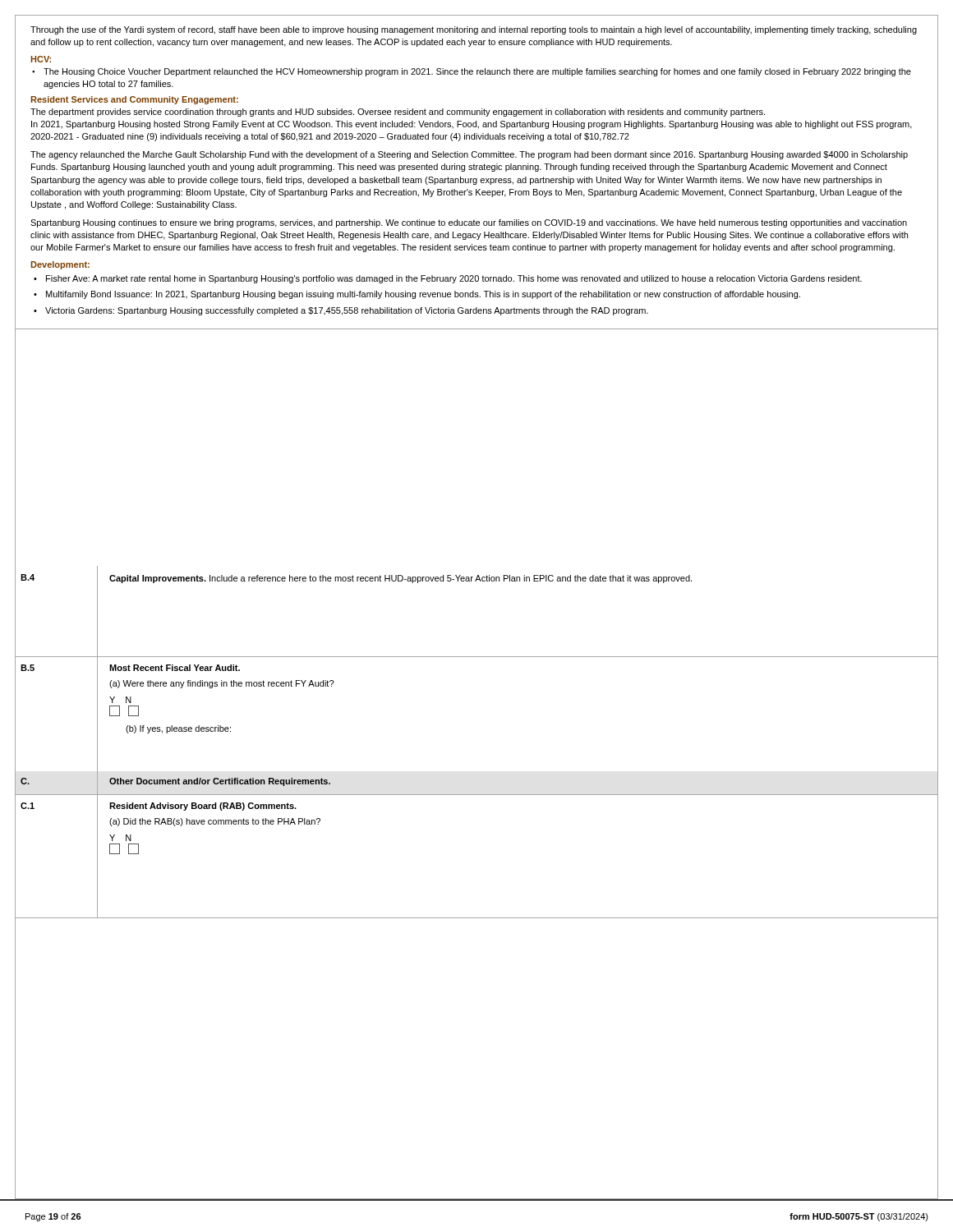Locate the passage starting "Other Document and/or Certification Requirements."
Viewport: 953px width, 1232px height.
tap(220, 781)
